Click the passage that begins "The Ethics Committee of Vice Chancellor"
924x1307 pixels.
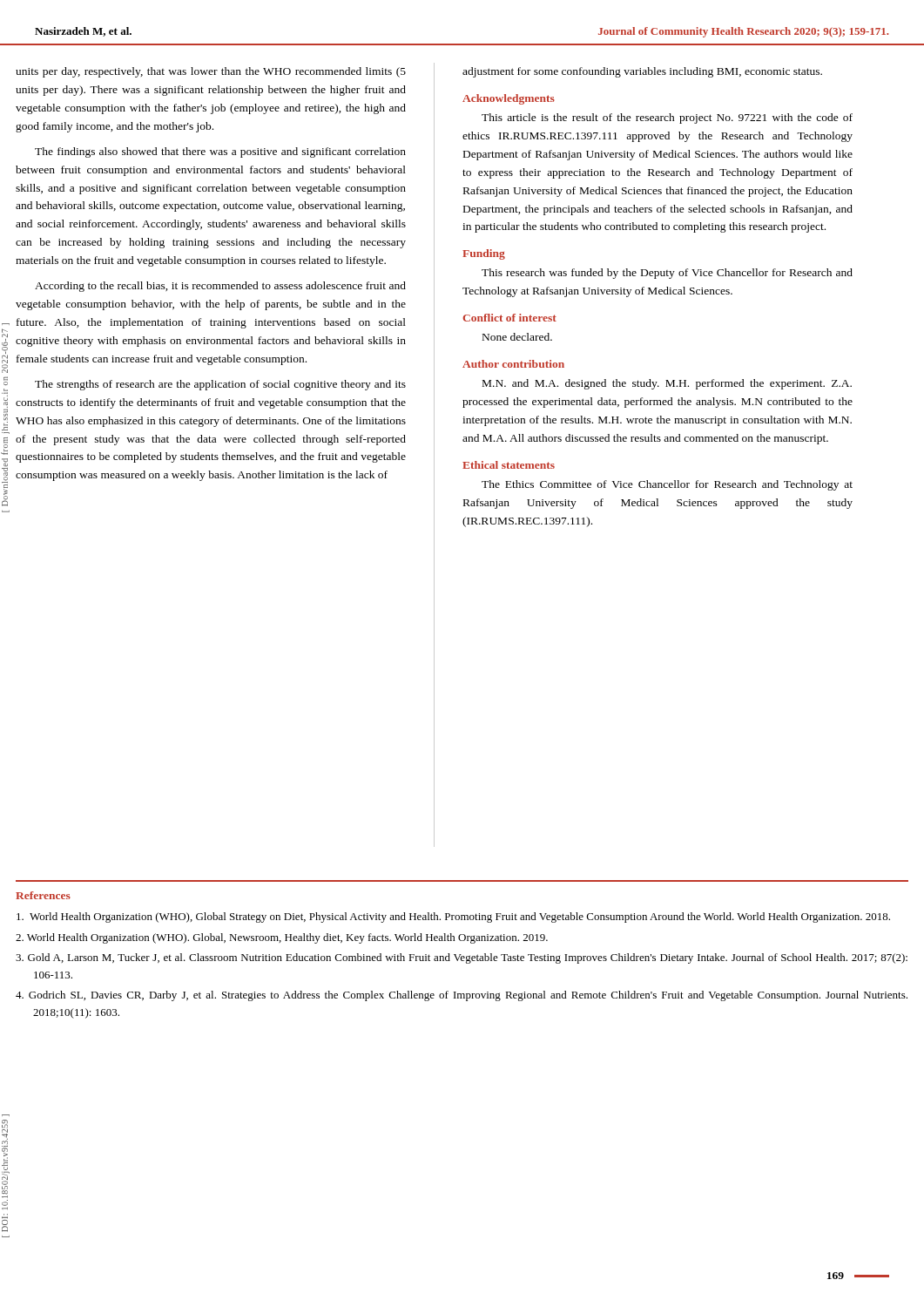(658, 503)
